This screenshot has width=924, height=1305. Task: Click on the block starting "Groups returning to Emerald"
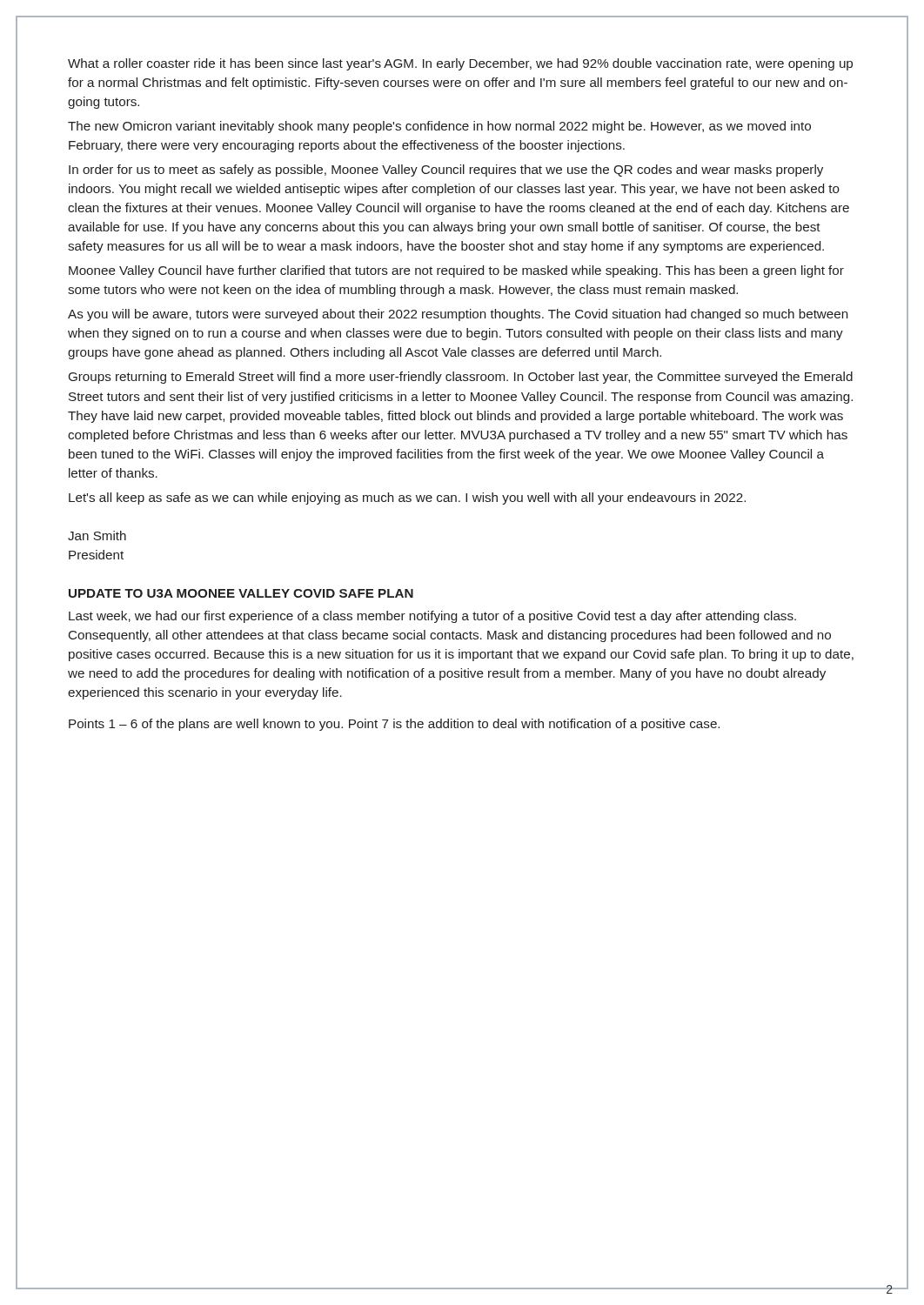(x=461, y=425)
